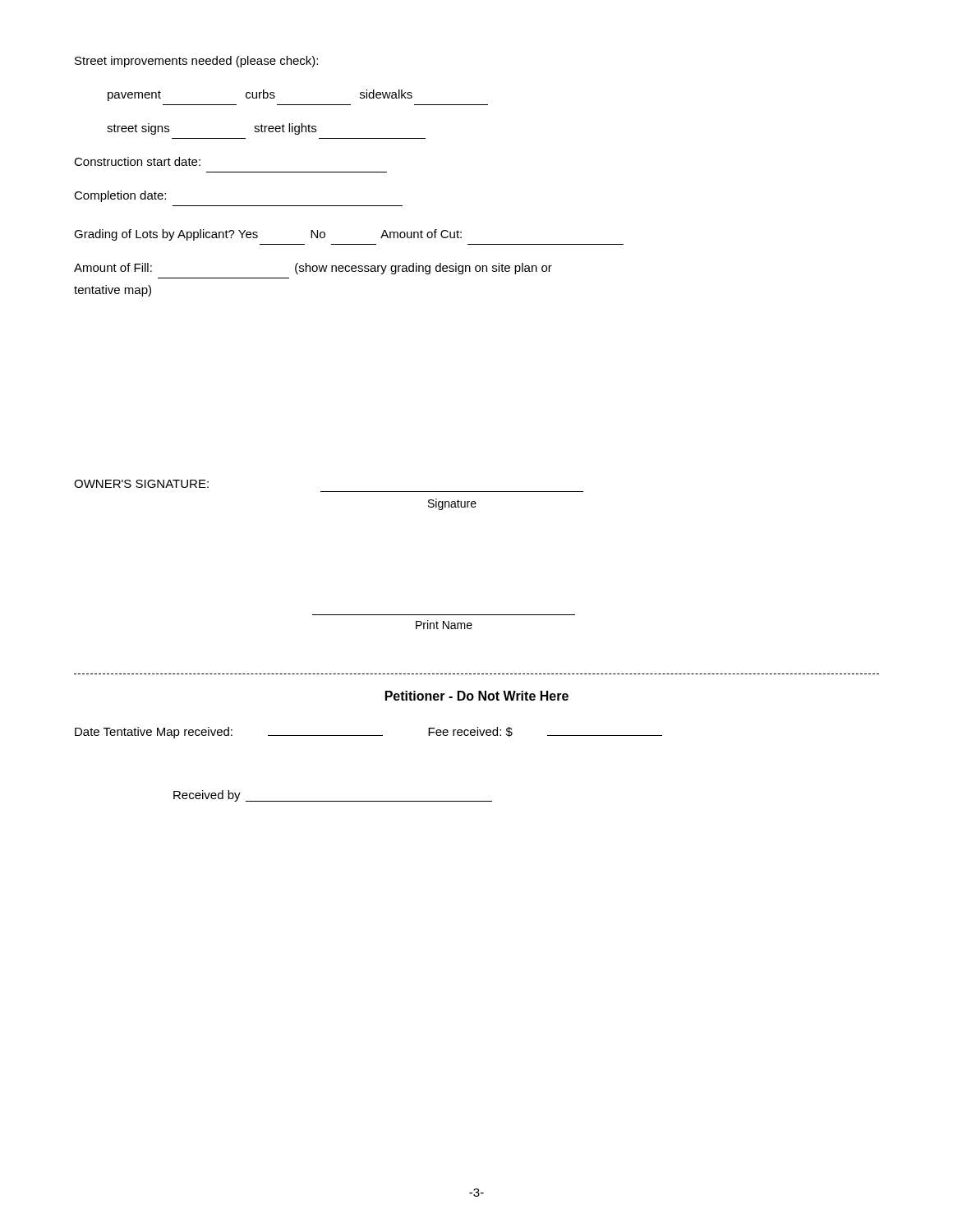Image resolution: width=953 pixels, height=1232 pixels.
Task: Where does it say "Received by"?
Action: 332,795
